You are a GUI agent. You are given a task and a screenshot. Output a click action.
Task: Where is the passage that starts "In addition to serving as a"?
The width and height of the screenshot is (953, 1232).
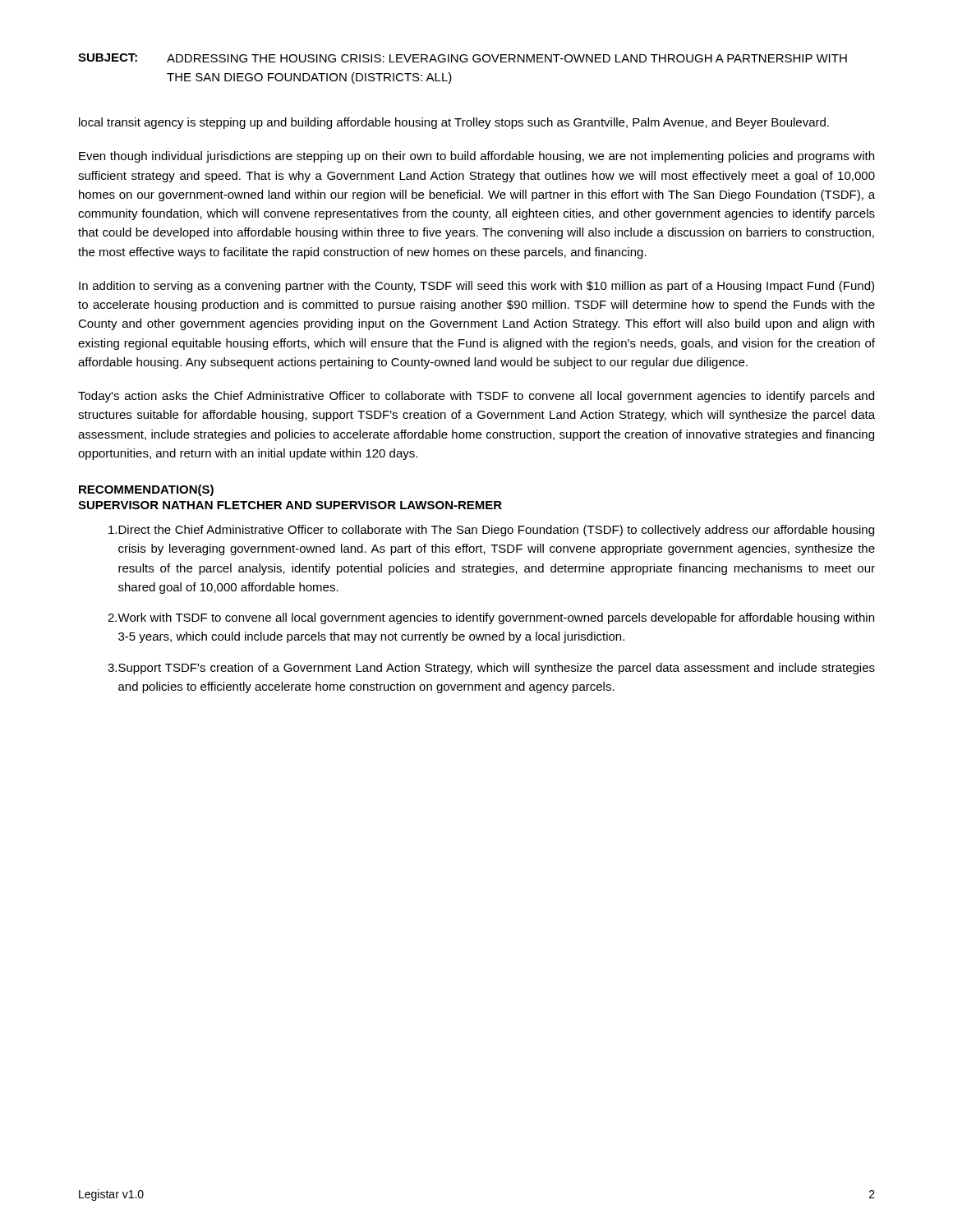476,323
